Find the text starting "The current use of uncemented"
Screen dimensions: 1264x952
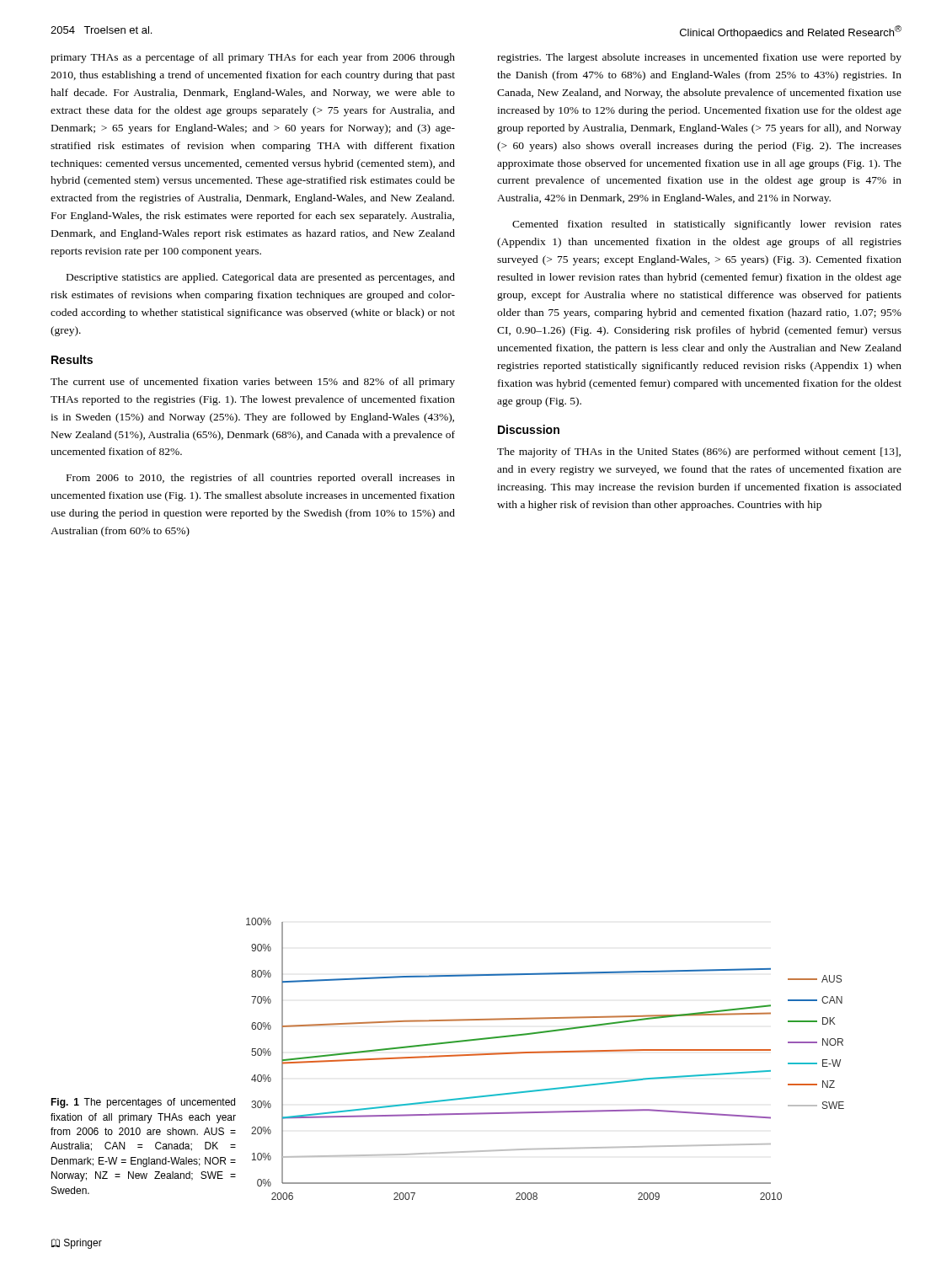[253, 417]
